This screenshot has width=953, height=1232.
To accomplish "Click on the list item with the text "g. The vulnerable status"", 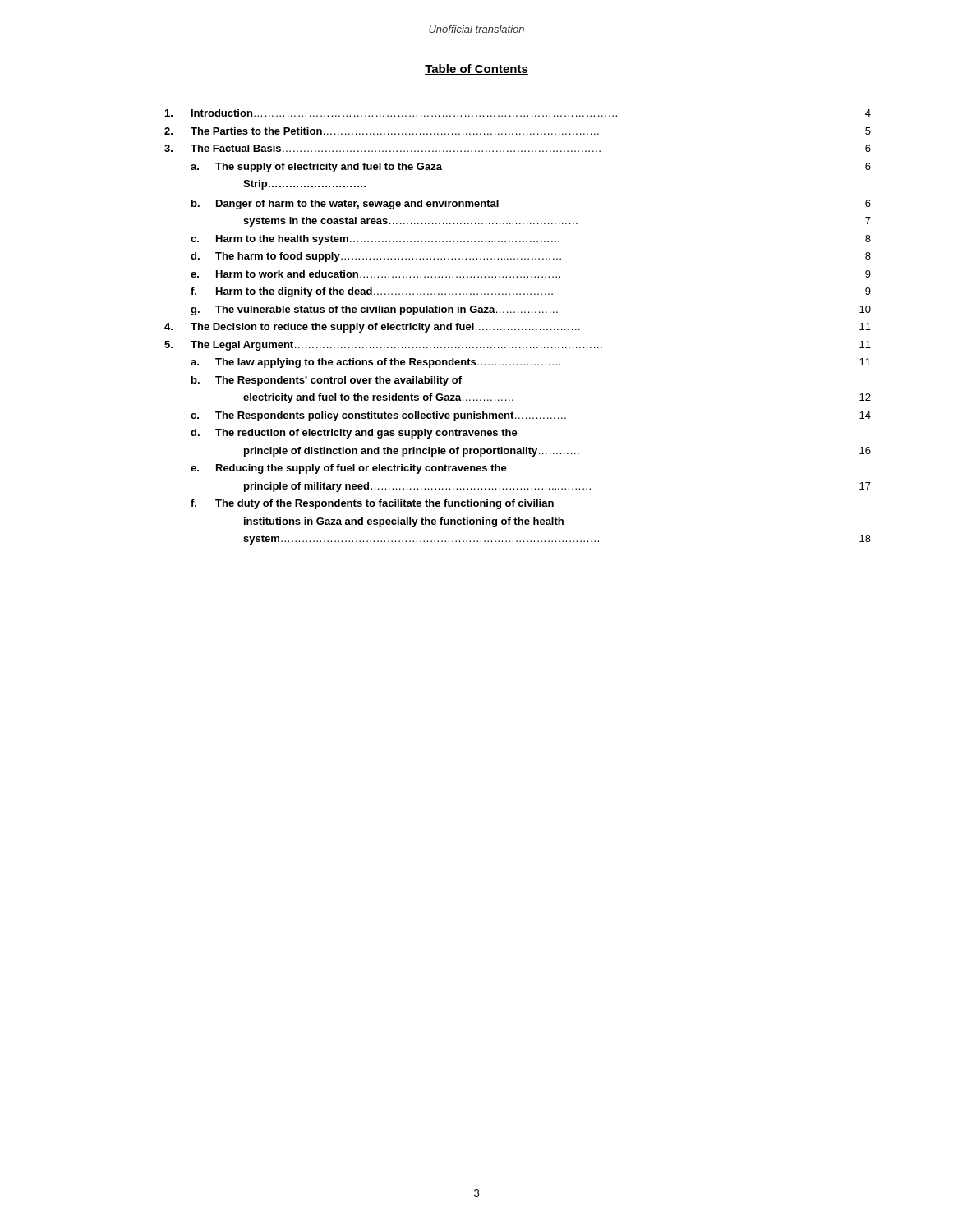I will (531, 309).
